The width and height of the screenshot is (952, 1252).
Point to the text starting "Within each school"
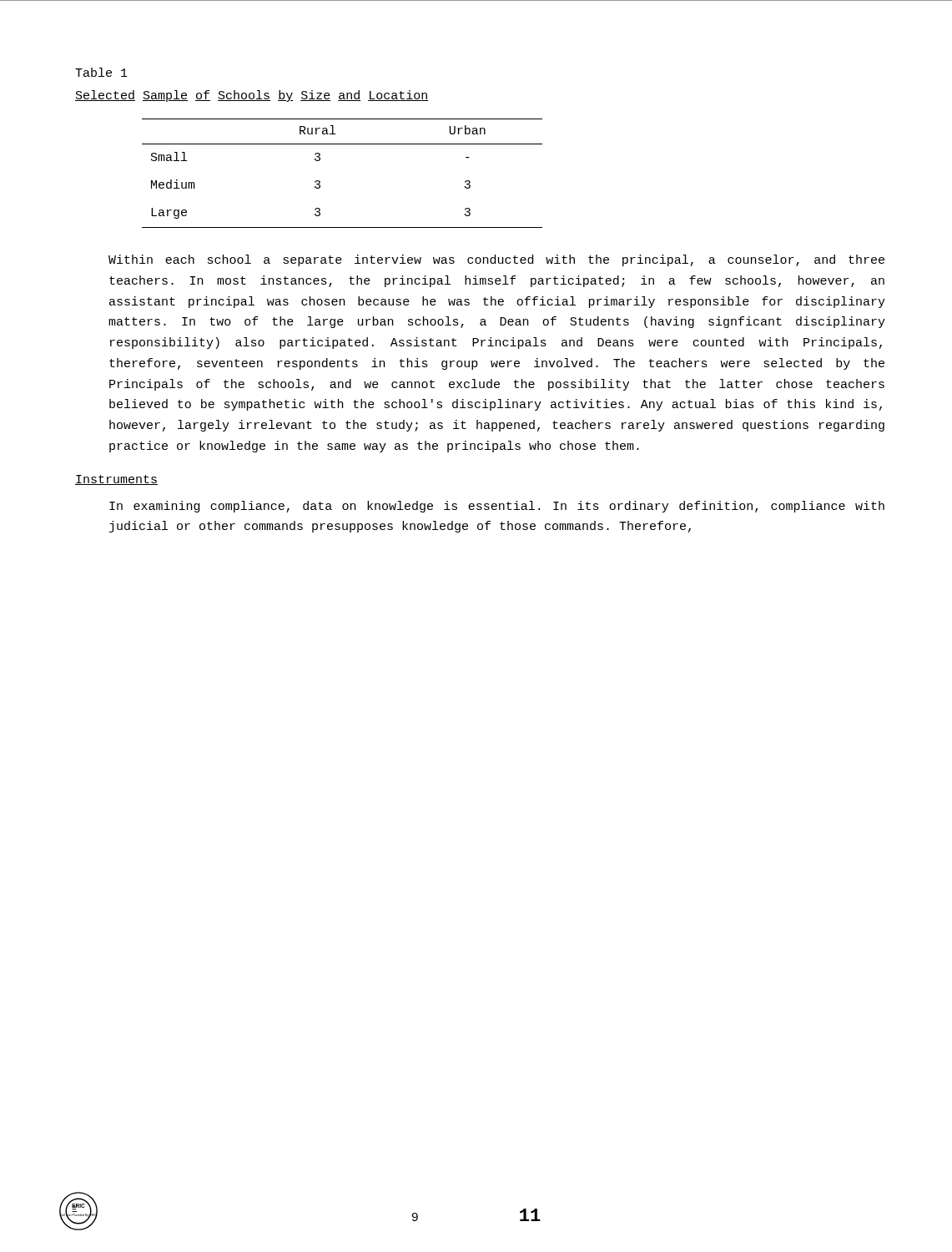(x=497, y=354)
